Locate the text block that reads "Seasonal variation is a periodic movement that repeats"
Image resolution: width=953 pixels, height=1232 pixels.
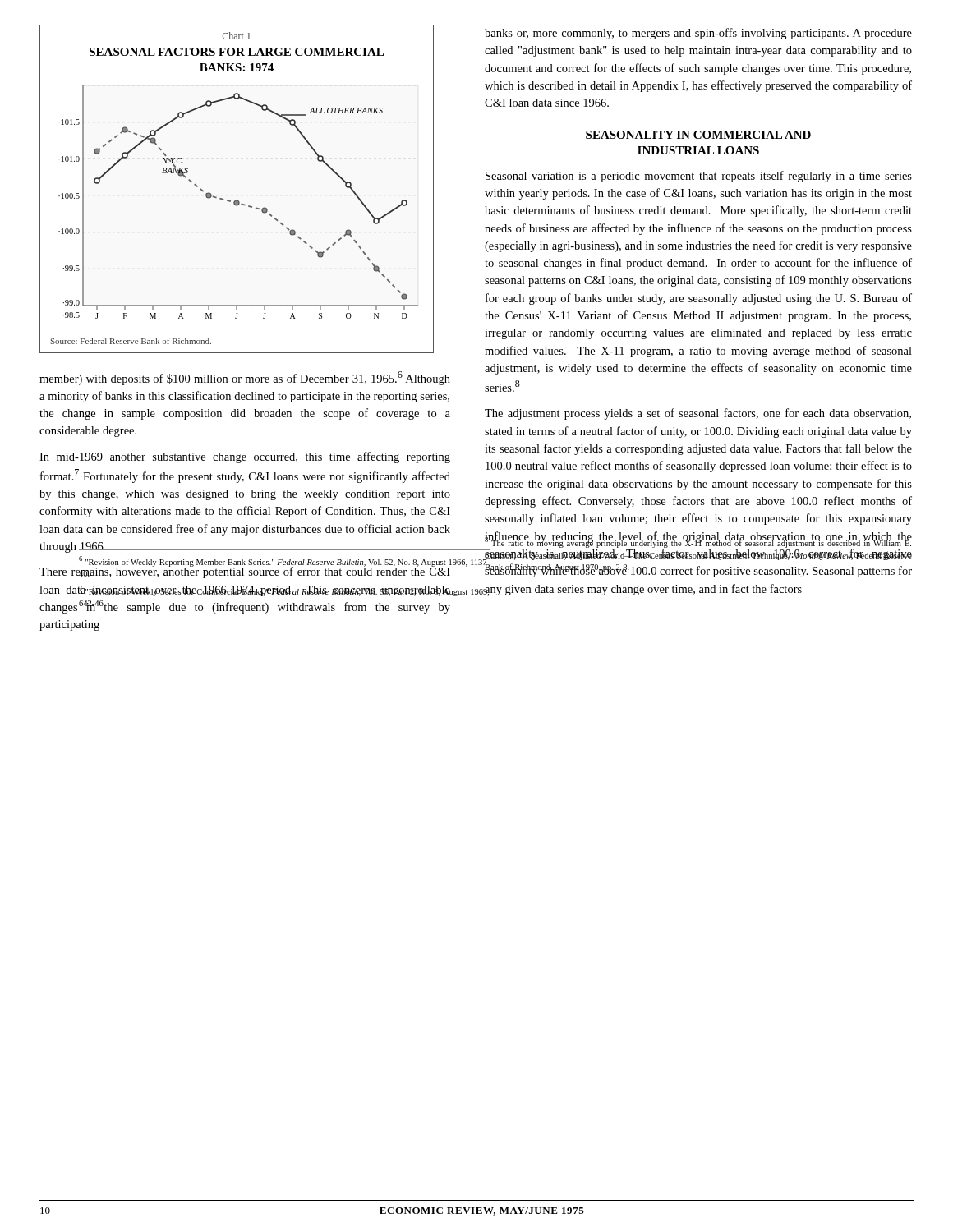[698, 282]
